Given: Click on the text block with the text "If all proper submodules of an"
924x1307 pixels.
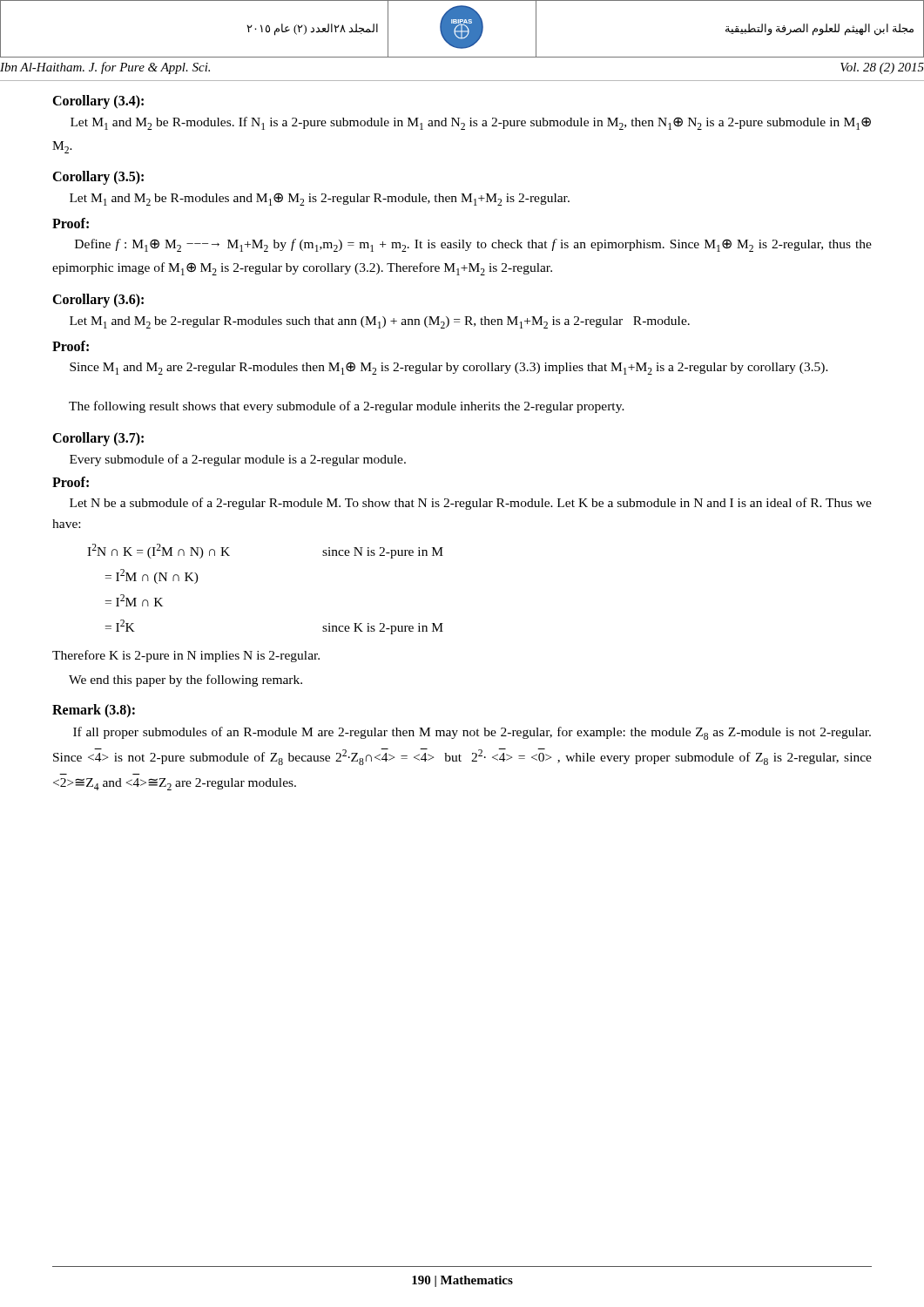Looking at the screenshot, I should point(462,758).
